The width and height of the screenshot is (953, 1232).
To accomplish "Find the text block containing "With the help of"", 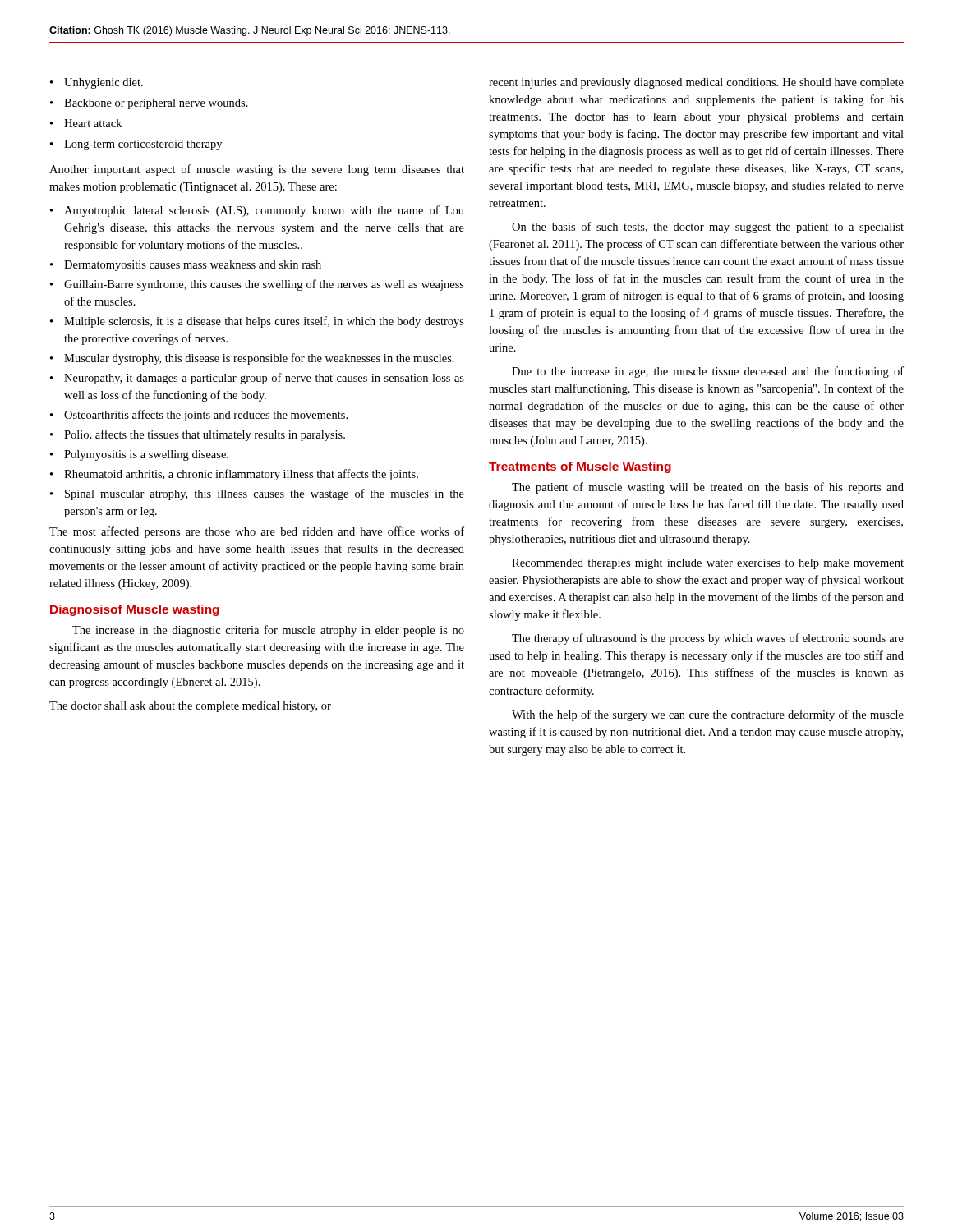I will coord(696,731).
